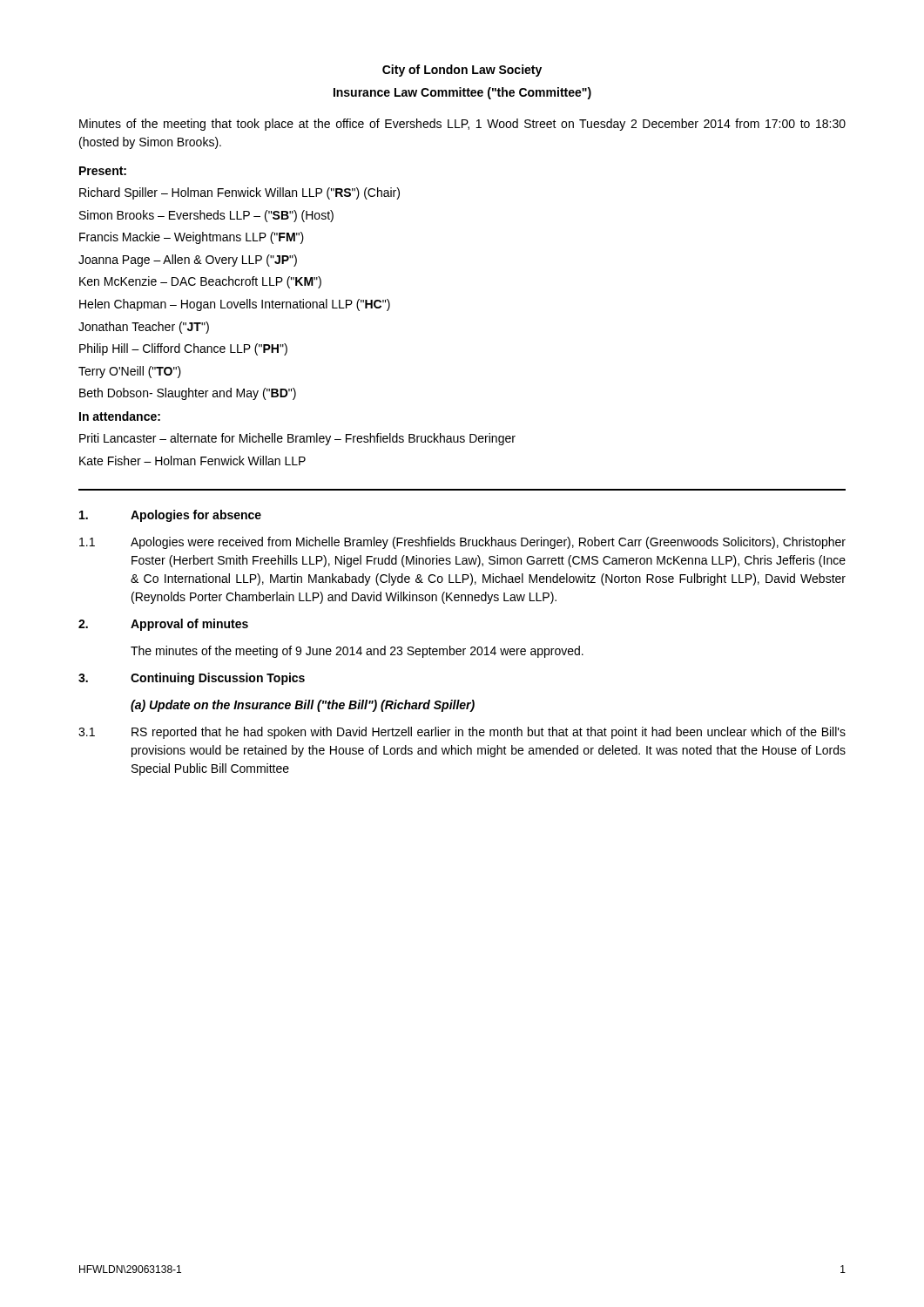Click on the text block that reads "Apologies were received from Michelle Bramley (Freshfields Bruckhaus"
Viewport: 924px width, 1307px height.
pyautogui.click(x=488, y=570)
